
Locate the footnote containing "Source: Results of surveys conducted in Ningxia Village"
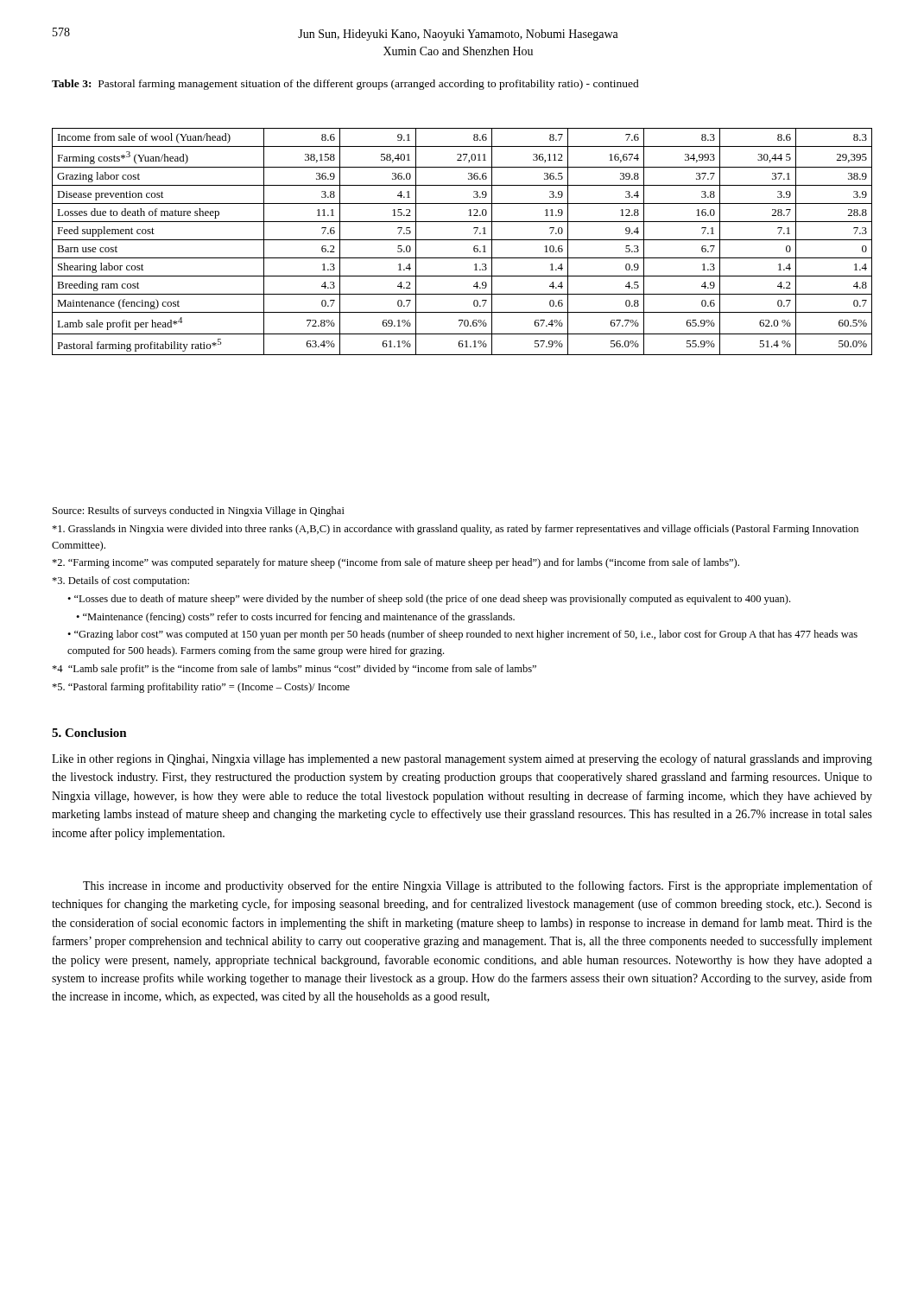click(462, 599)
